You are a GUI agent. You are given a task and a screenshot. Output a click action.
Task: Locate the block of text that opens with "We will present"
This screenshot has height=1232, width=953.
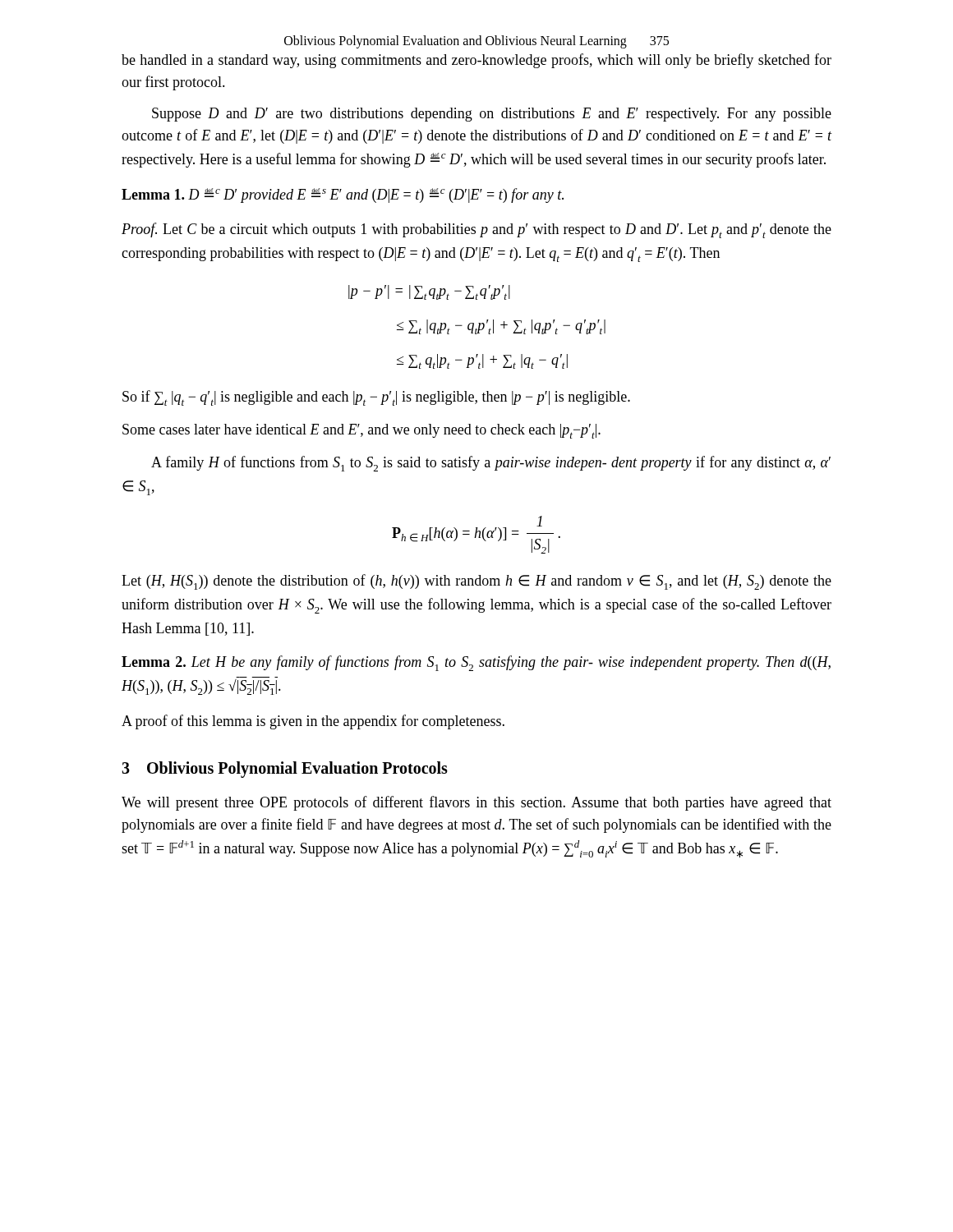pyautogui.click(x=476, y=827)
